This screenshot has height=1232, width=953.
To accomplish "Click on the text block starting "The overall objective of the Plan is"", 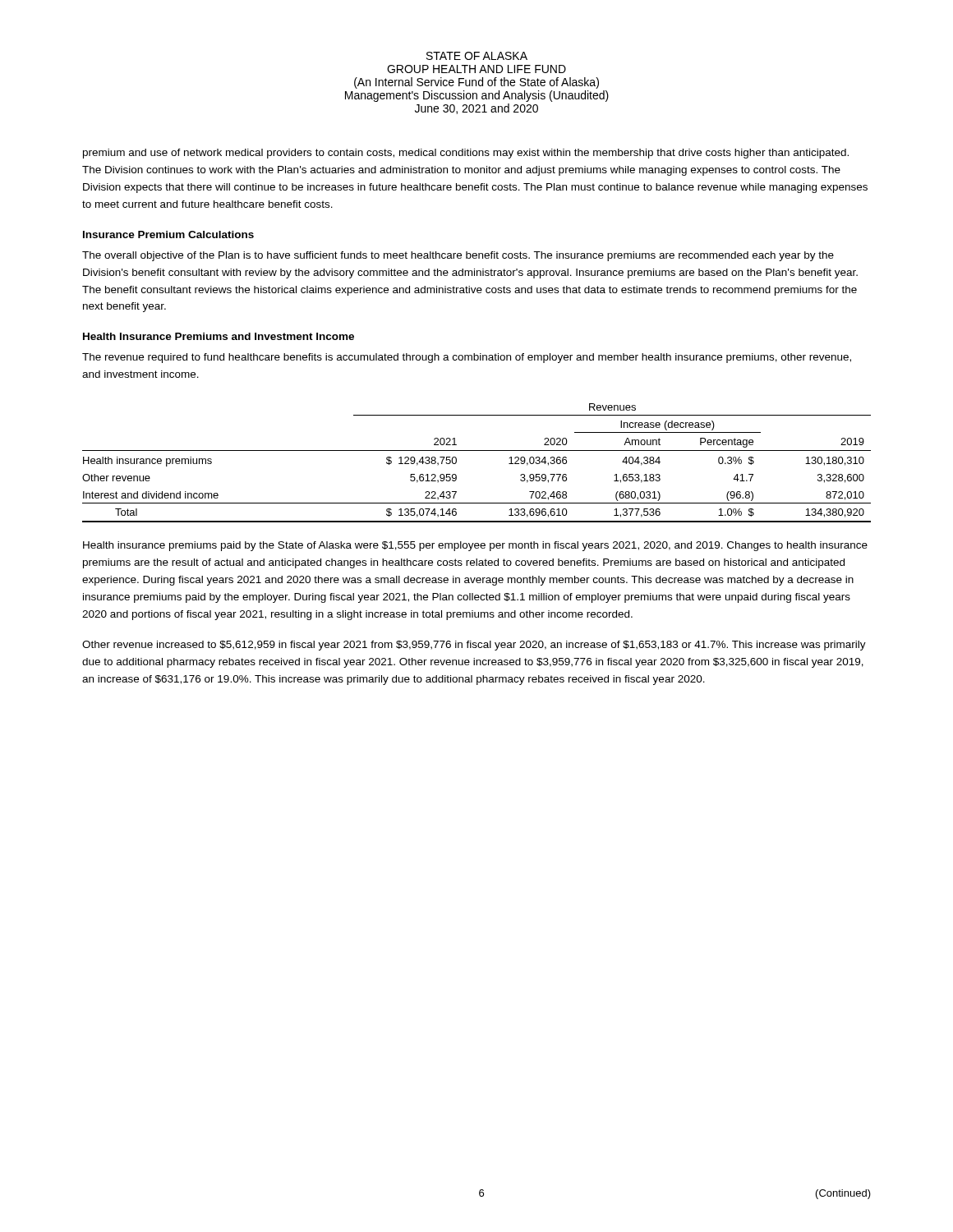I will [470, 281].
